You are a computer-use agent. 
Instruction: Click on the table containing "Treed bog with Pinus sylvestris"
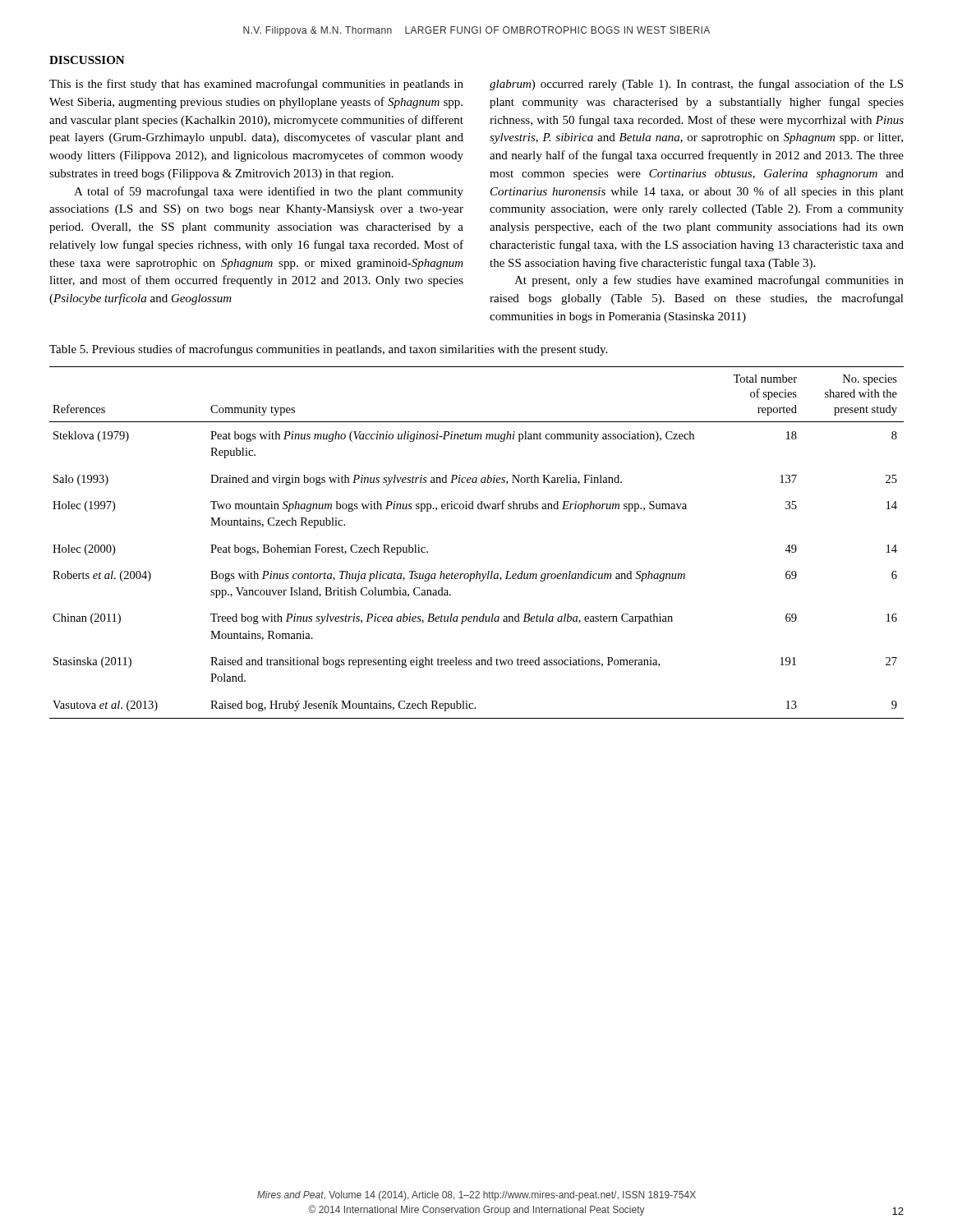pos(476,542)
